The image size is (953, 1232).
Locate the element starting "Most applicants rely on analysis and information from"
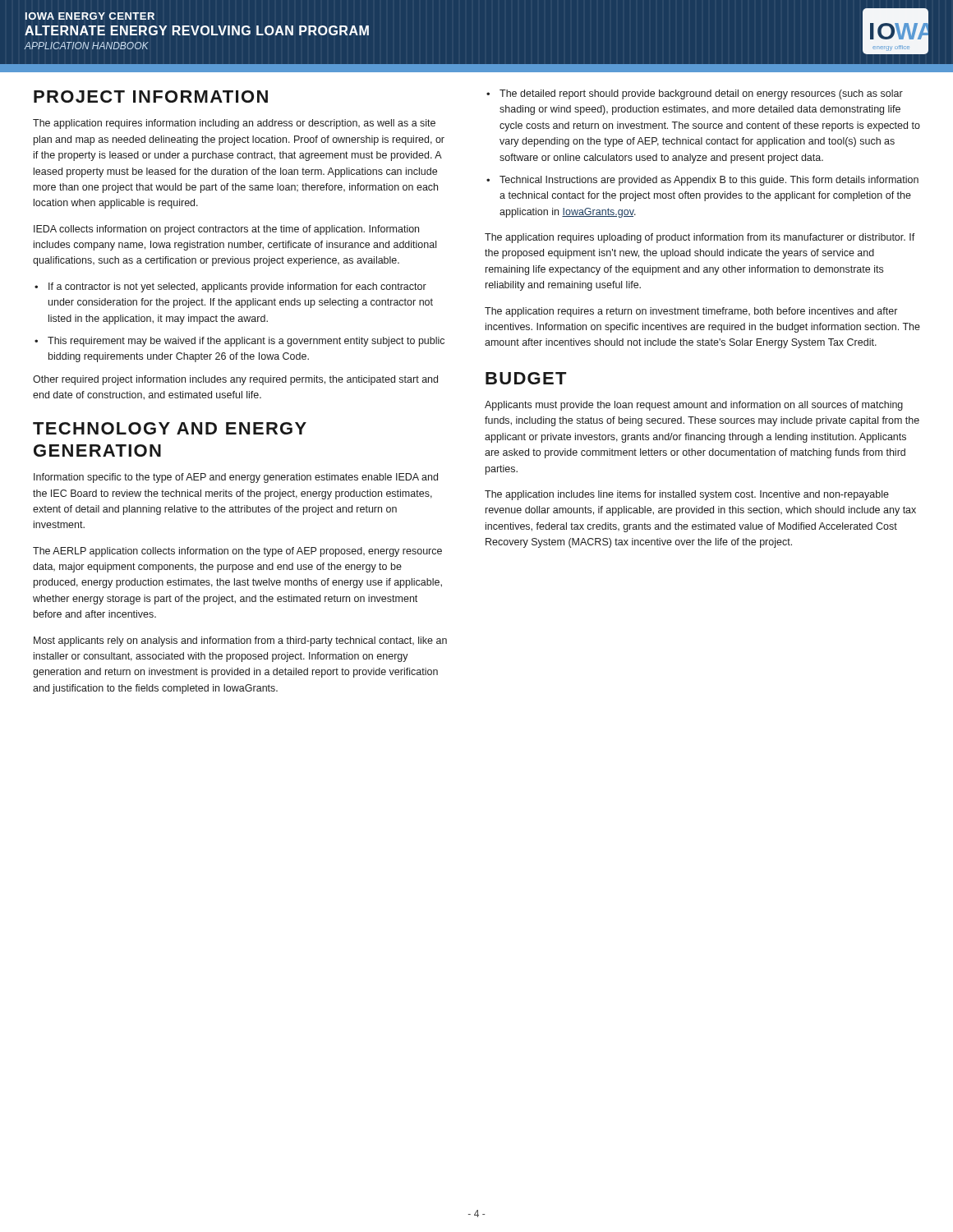pyautogui.click(x=240, y=664)
